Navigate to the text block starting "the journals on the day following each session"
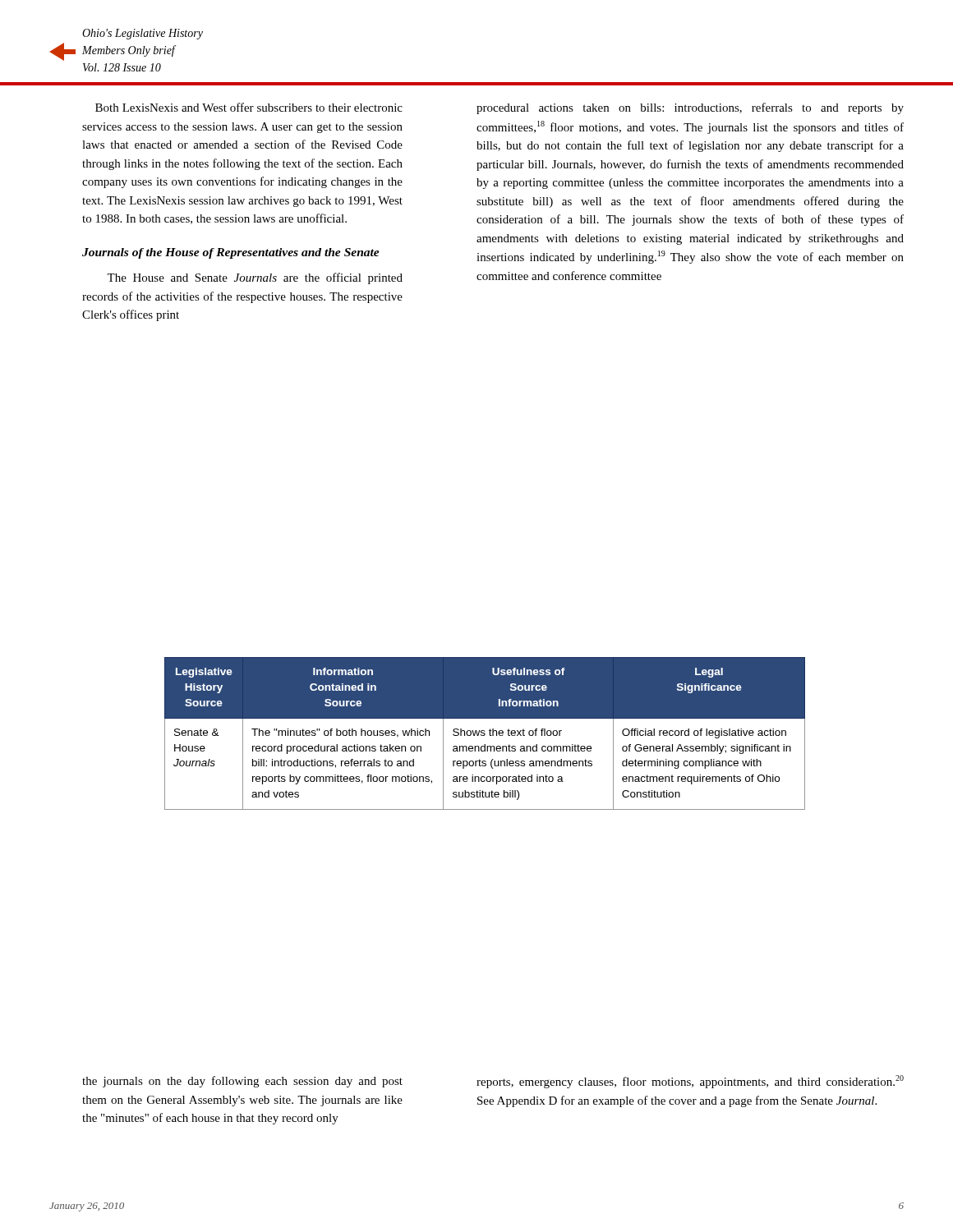 242,1100
